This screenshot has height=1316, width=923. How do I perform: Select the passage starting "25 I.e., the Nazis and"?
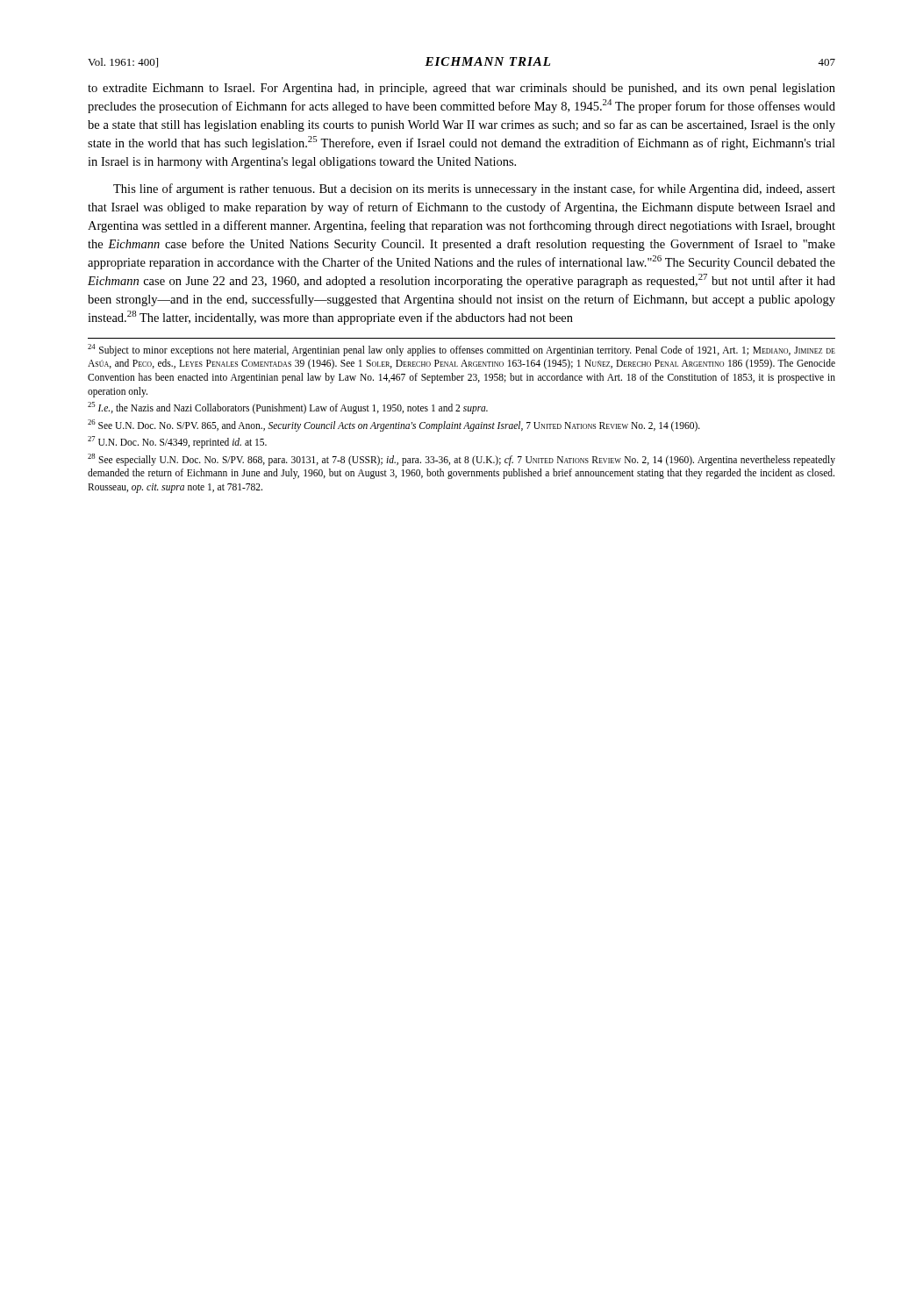tap(288, 407)
